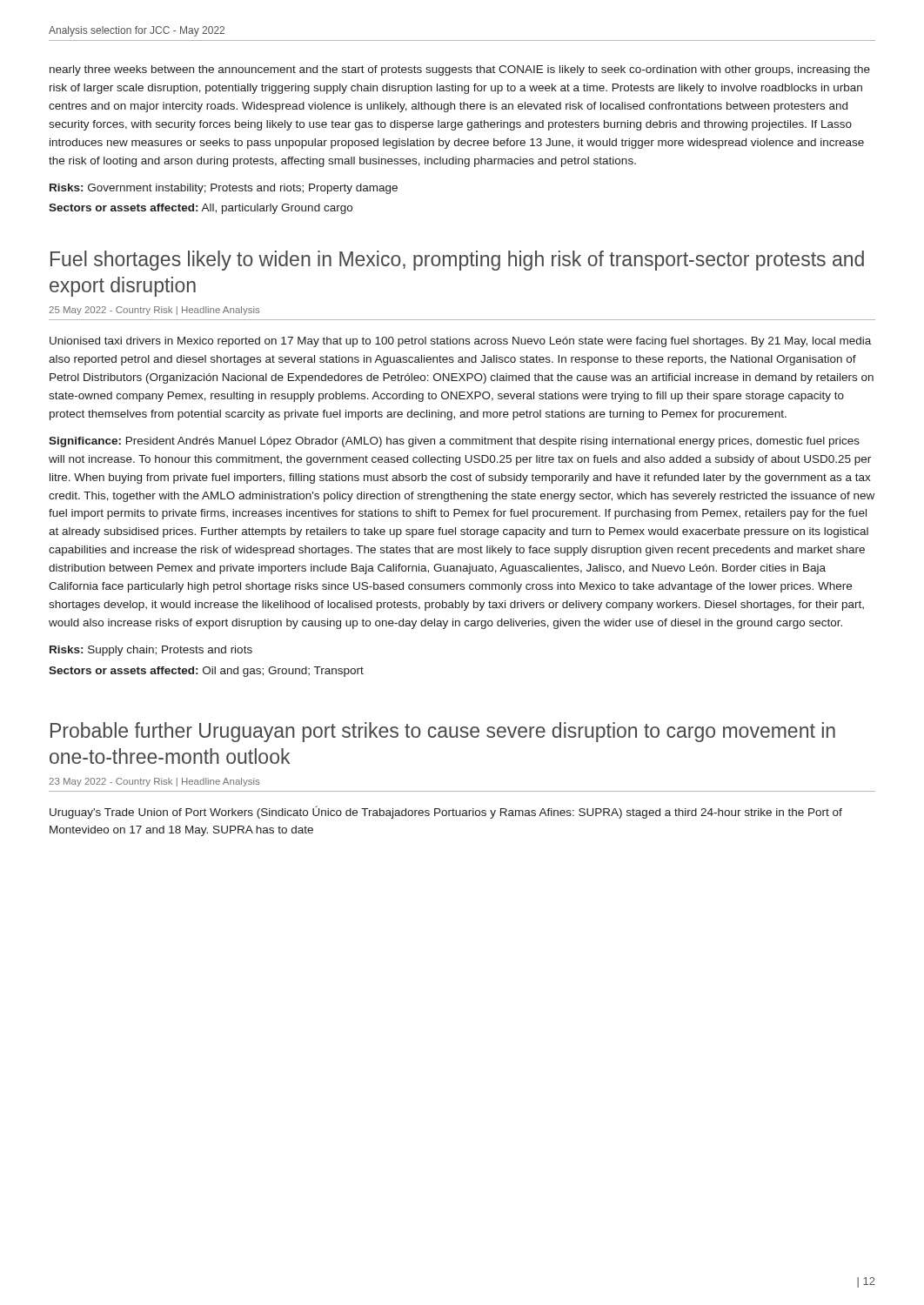Locate the block of text that opens with "nearly three weeks between the announcement and"
The image size is (924, 1305).
459,115
